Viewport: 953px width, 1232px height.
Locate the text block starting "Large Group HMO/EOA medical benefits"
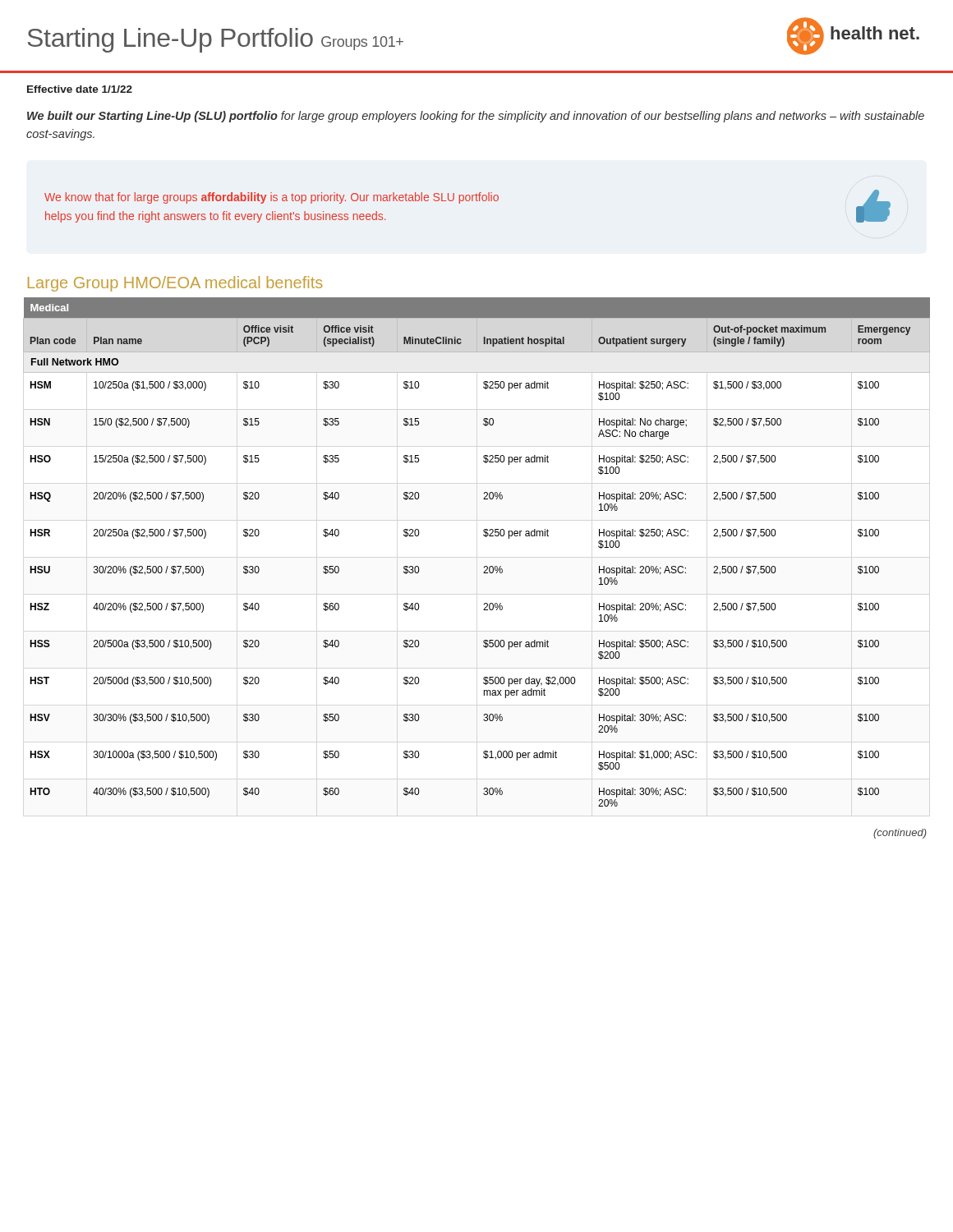[175, 282]
